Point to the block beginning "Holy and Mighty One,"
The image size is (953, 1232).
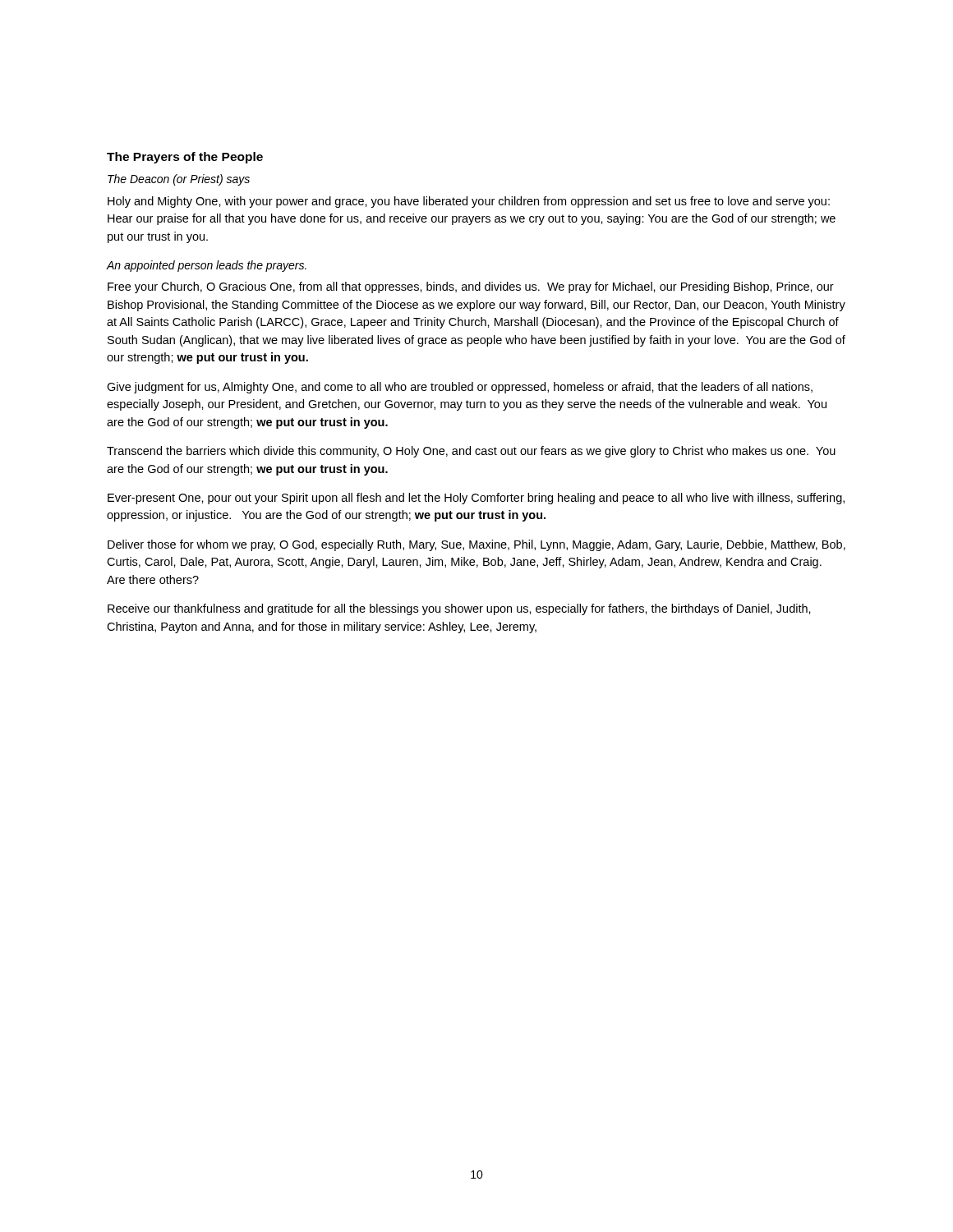[x=471, y=219]
